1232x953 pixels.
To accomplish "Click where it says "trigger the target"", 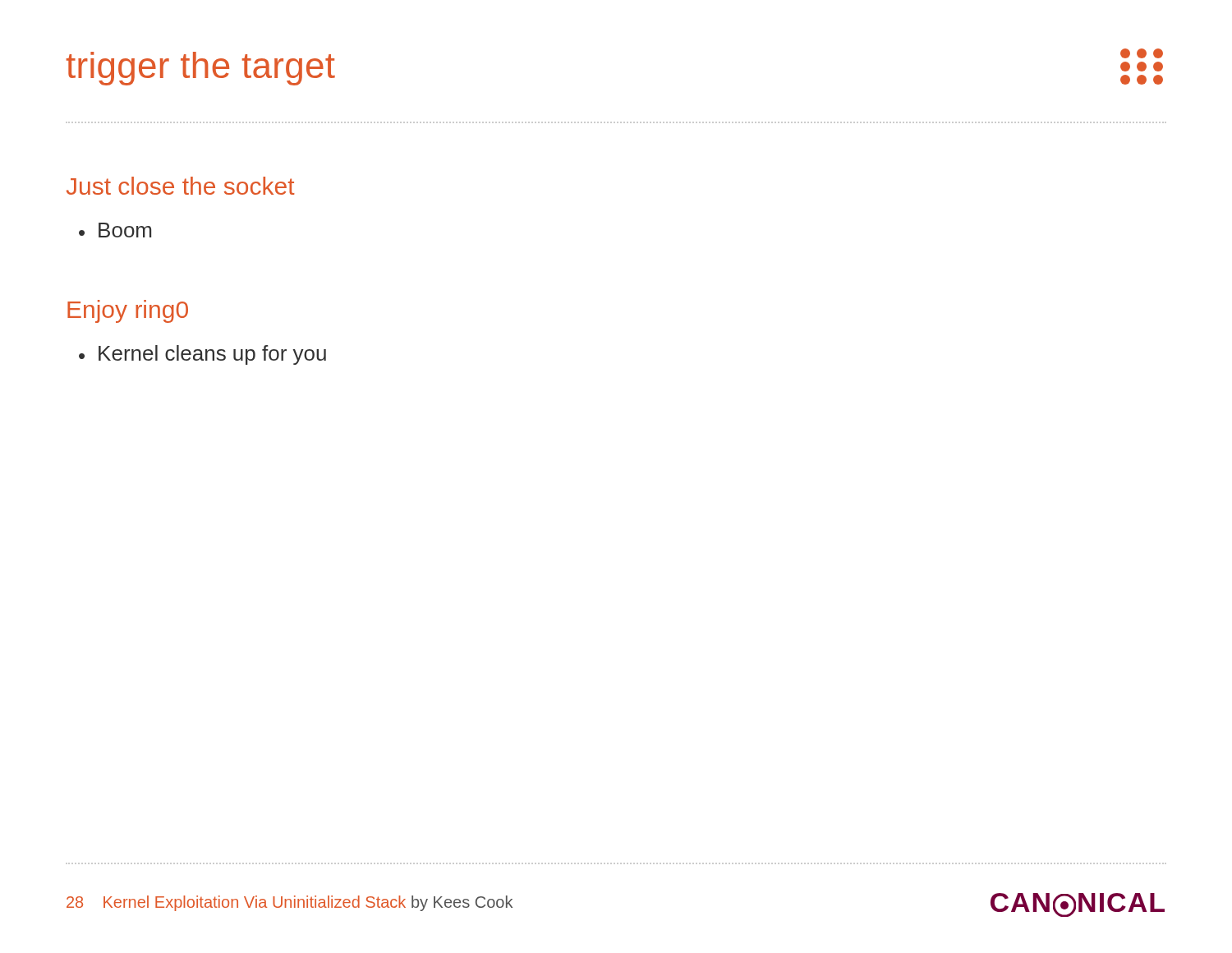I will (x=201, y=65).
